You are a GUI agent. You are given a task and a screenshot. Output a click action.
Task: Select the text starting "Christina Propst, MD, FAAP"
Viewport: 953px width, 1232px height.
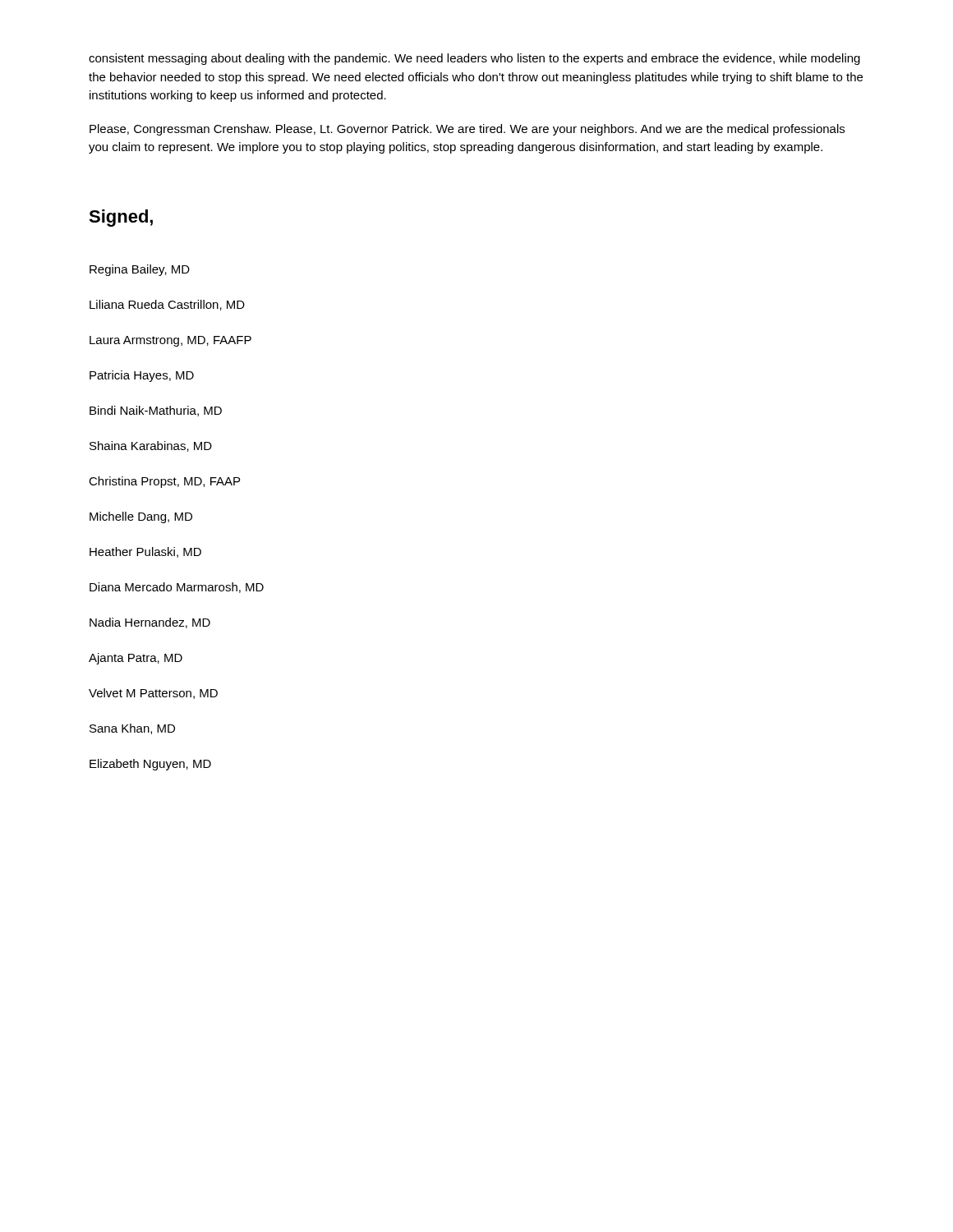[165, 480]
